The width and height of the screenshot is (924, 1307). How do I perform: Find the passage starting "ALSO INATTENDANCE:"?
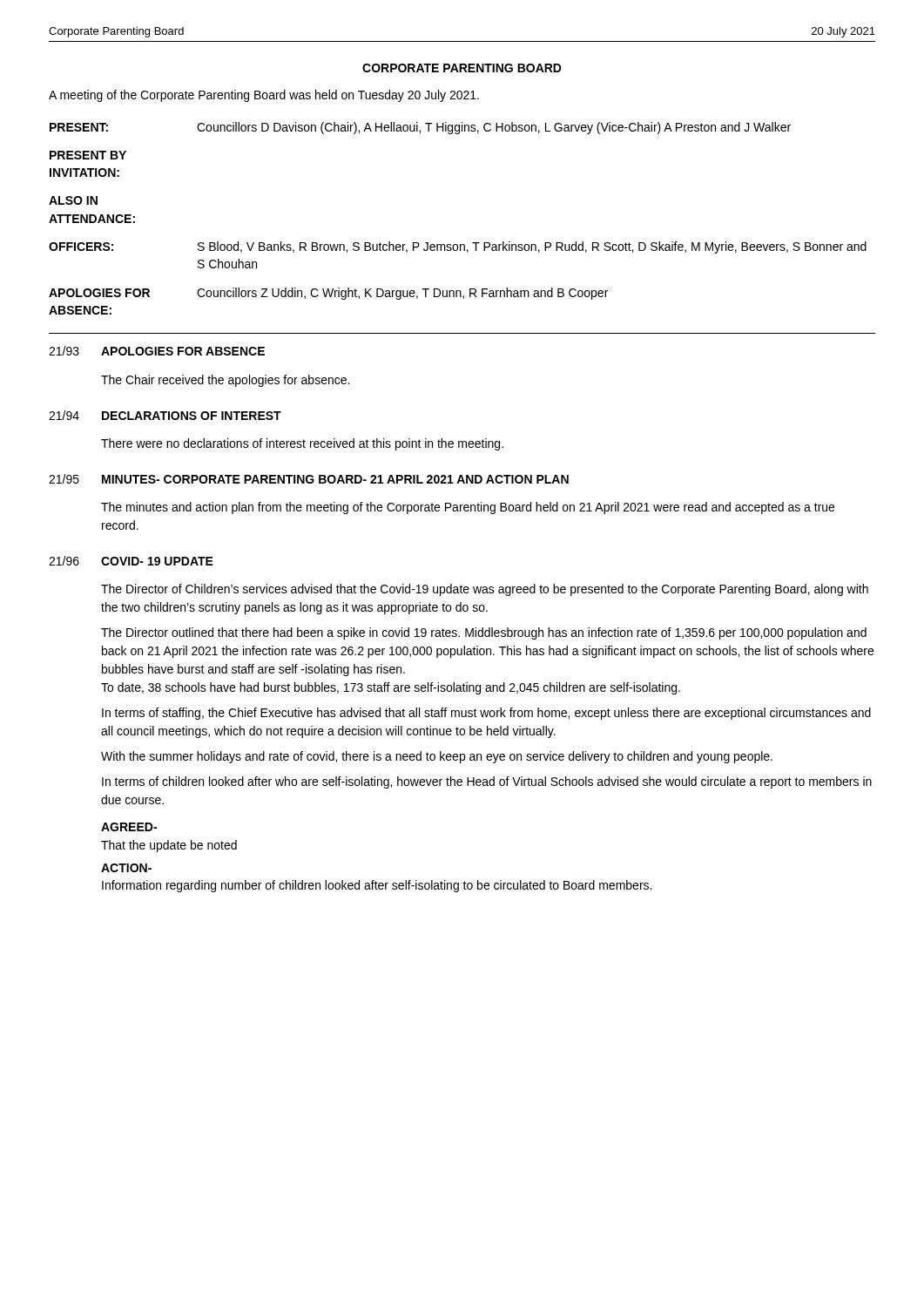coord(73,200)
